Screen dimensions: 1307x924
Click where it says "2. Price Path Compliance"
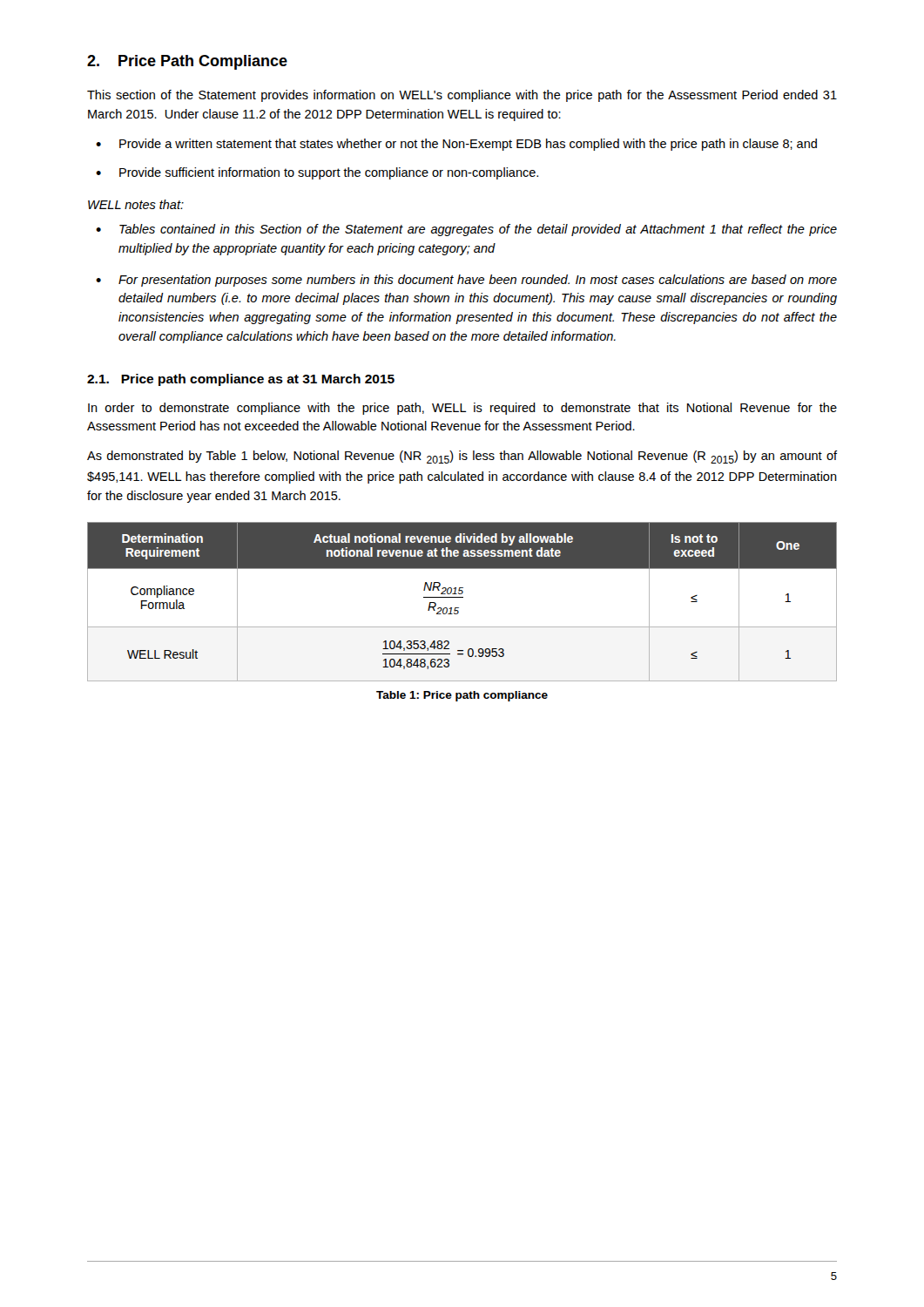click(187, 61)
